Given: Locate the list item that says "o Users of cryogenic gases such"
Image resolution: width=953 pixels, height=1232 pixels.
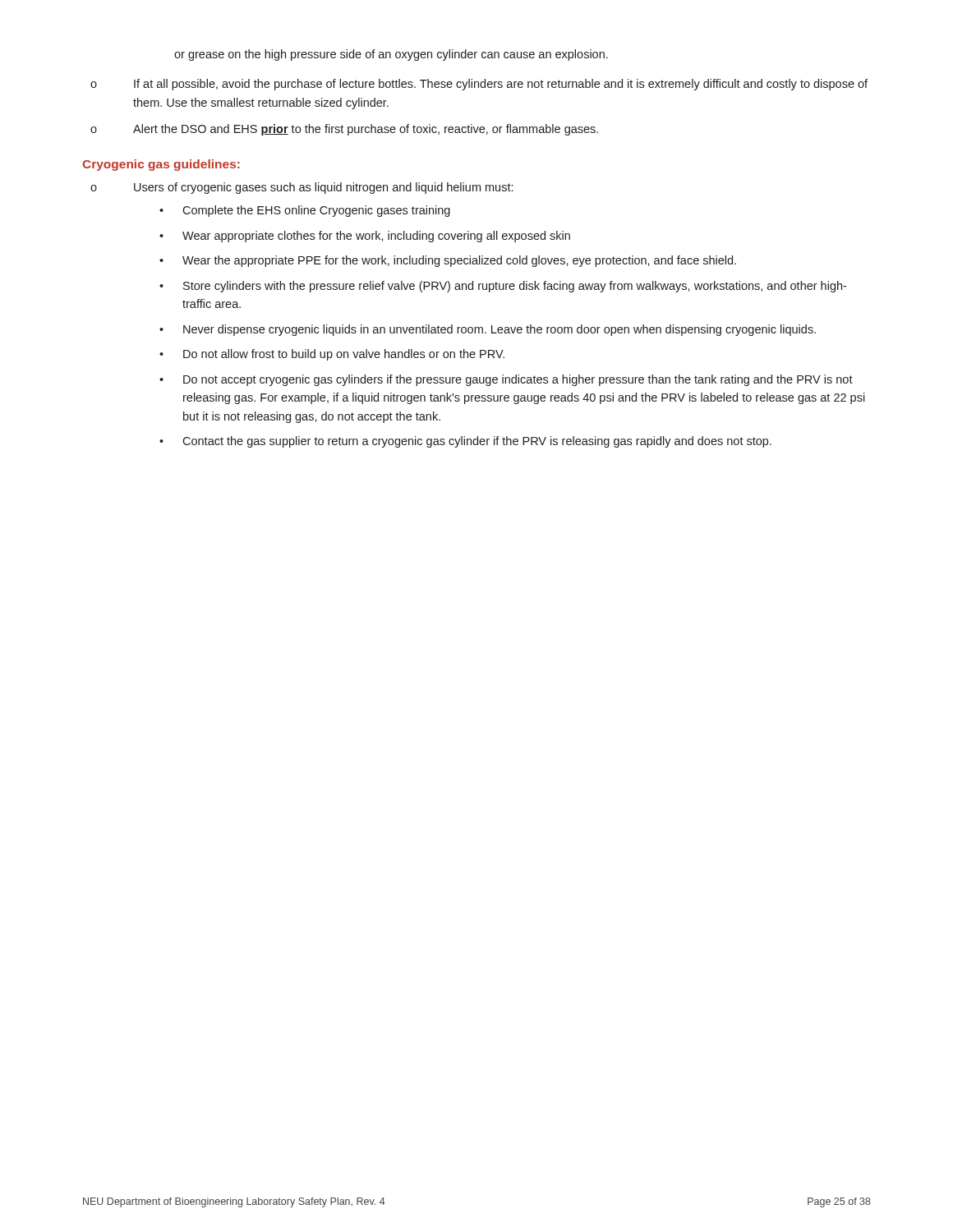Looking at the screenshot, I should click(476, 187).
